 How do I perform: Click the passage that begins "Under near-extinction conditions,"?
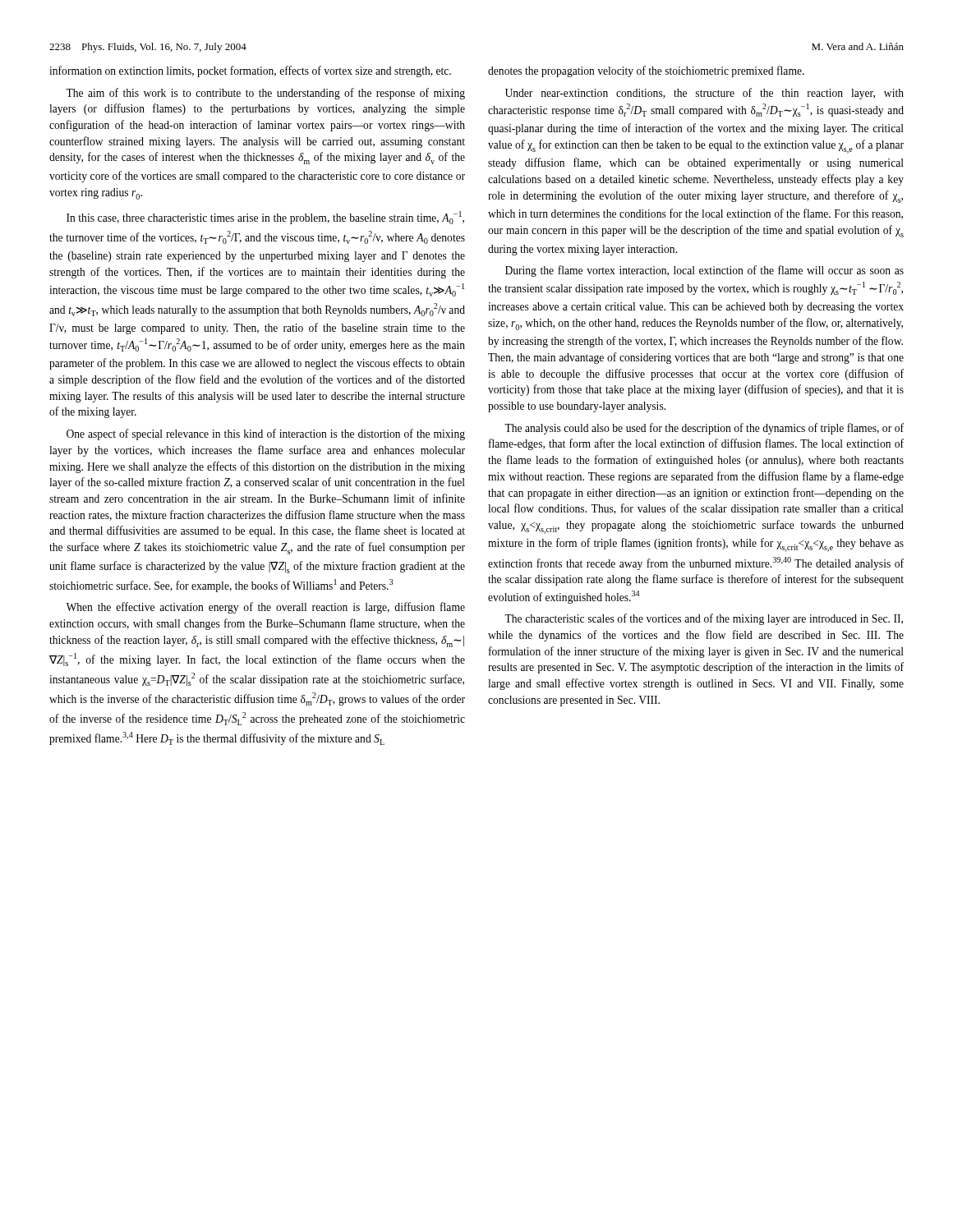click(x=696, y=171)
